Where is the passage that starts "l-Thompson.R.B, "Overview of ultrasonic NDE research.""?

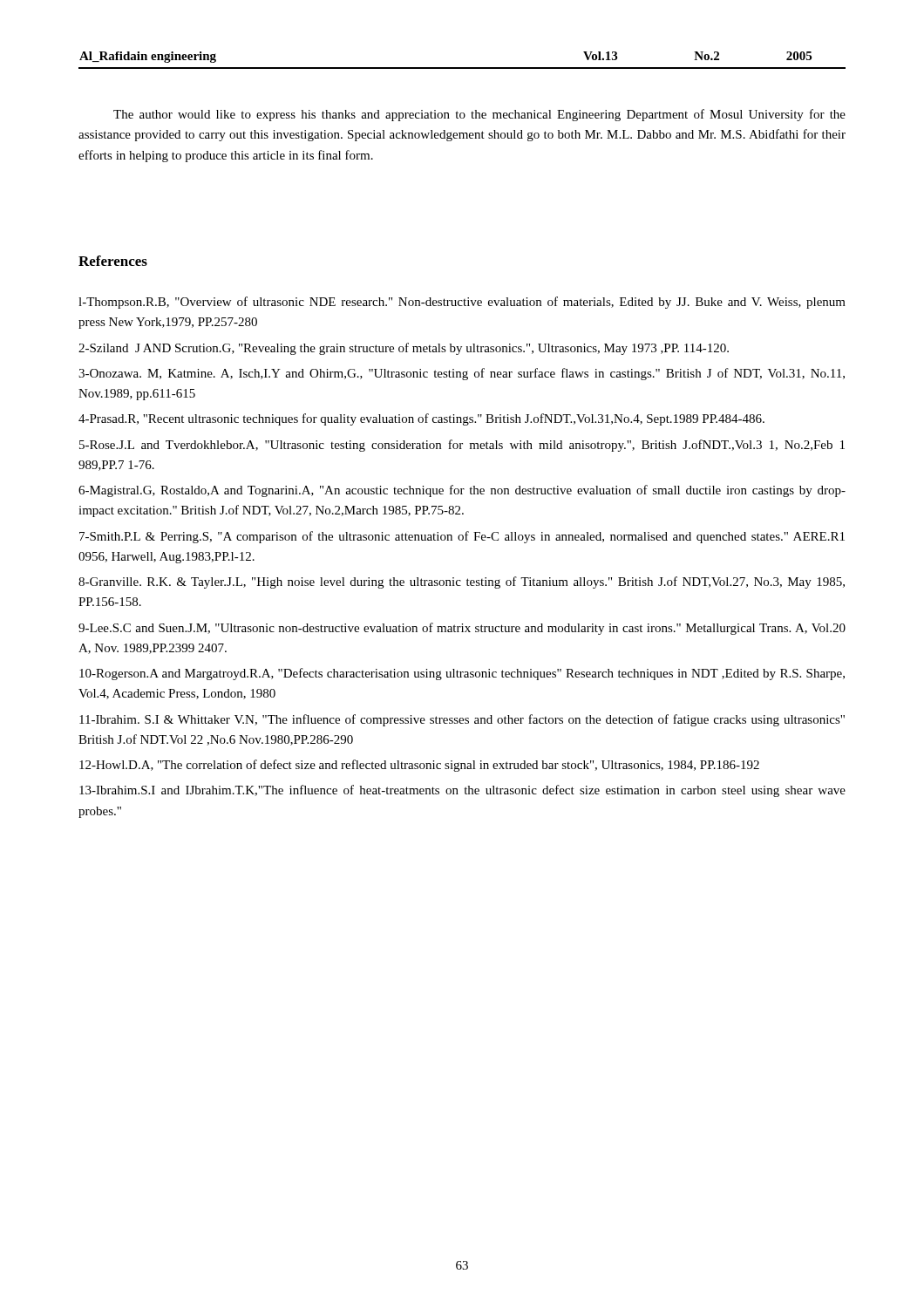click(x=462, y=312)
